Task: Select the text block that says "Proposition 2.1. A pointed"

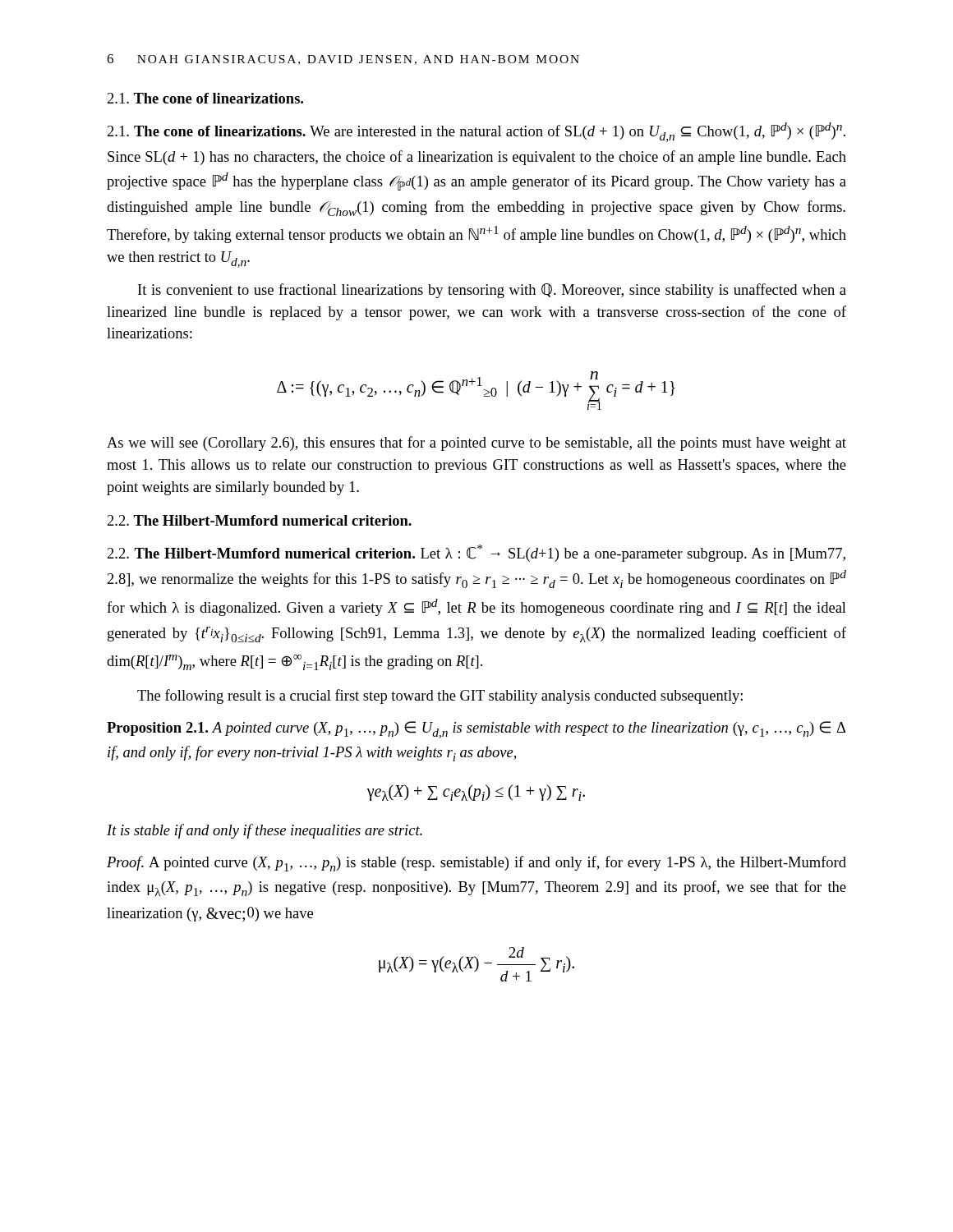Action: [476, 742]
